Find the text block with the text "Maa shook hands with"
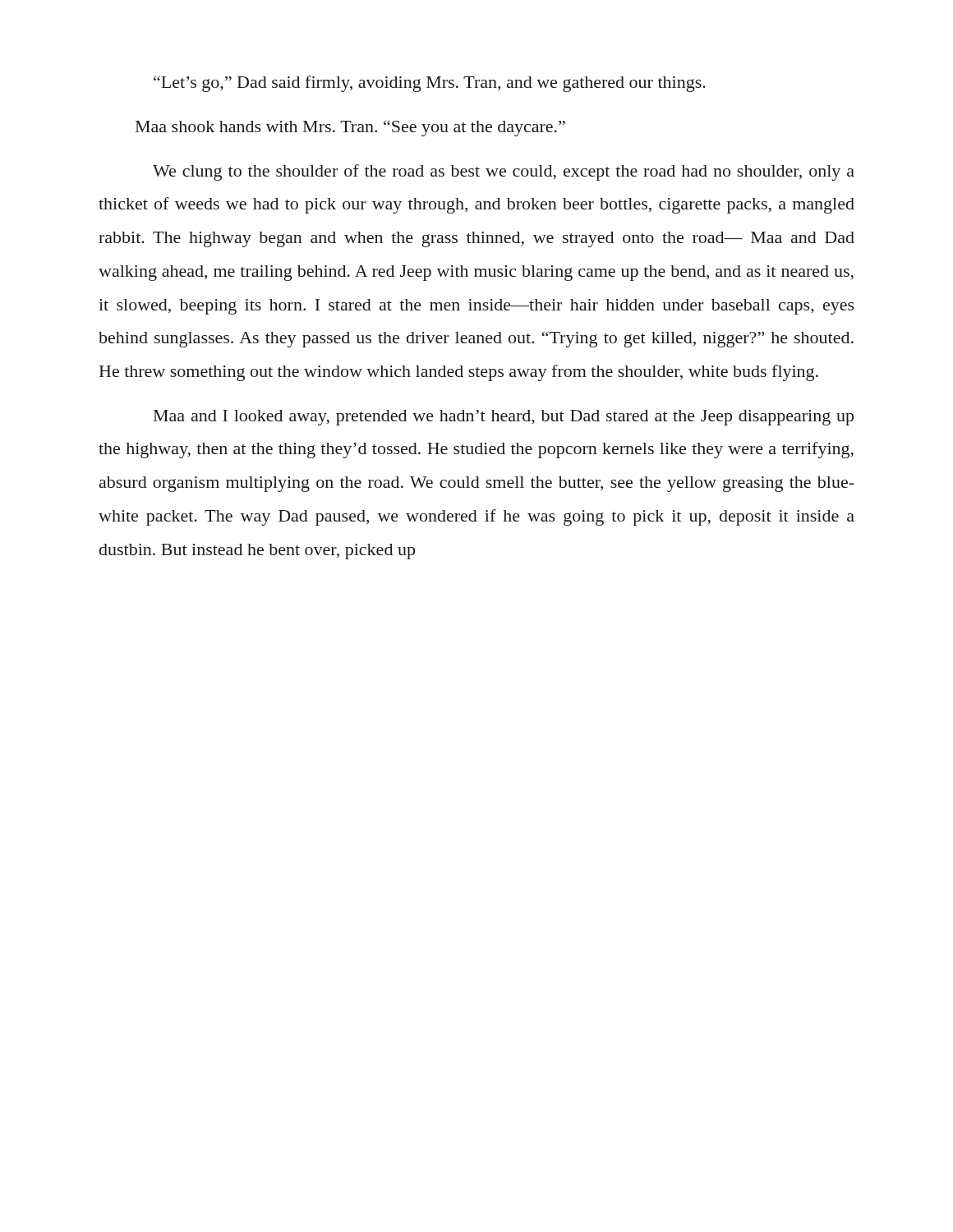This screenshot has height=1232, width=953. 476,127
